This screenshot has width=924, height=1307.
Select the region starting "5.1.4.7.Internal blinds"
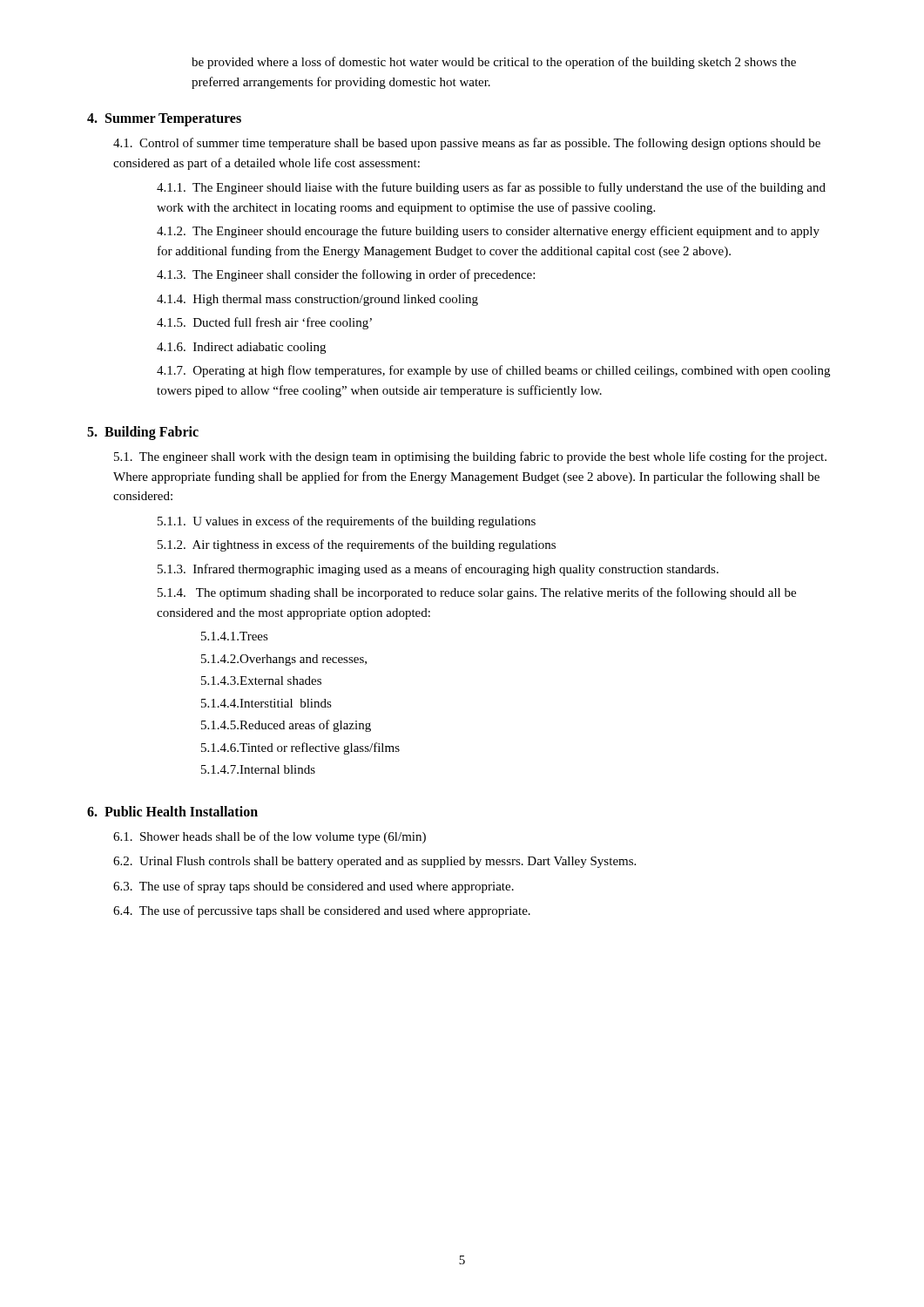258,769
